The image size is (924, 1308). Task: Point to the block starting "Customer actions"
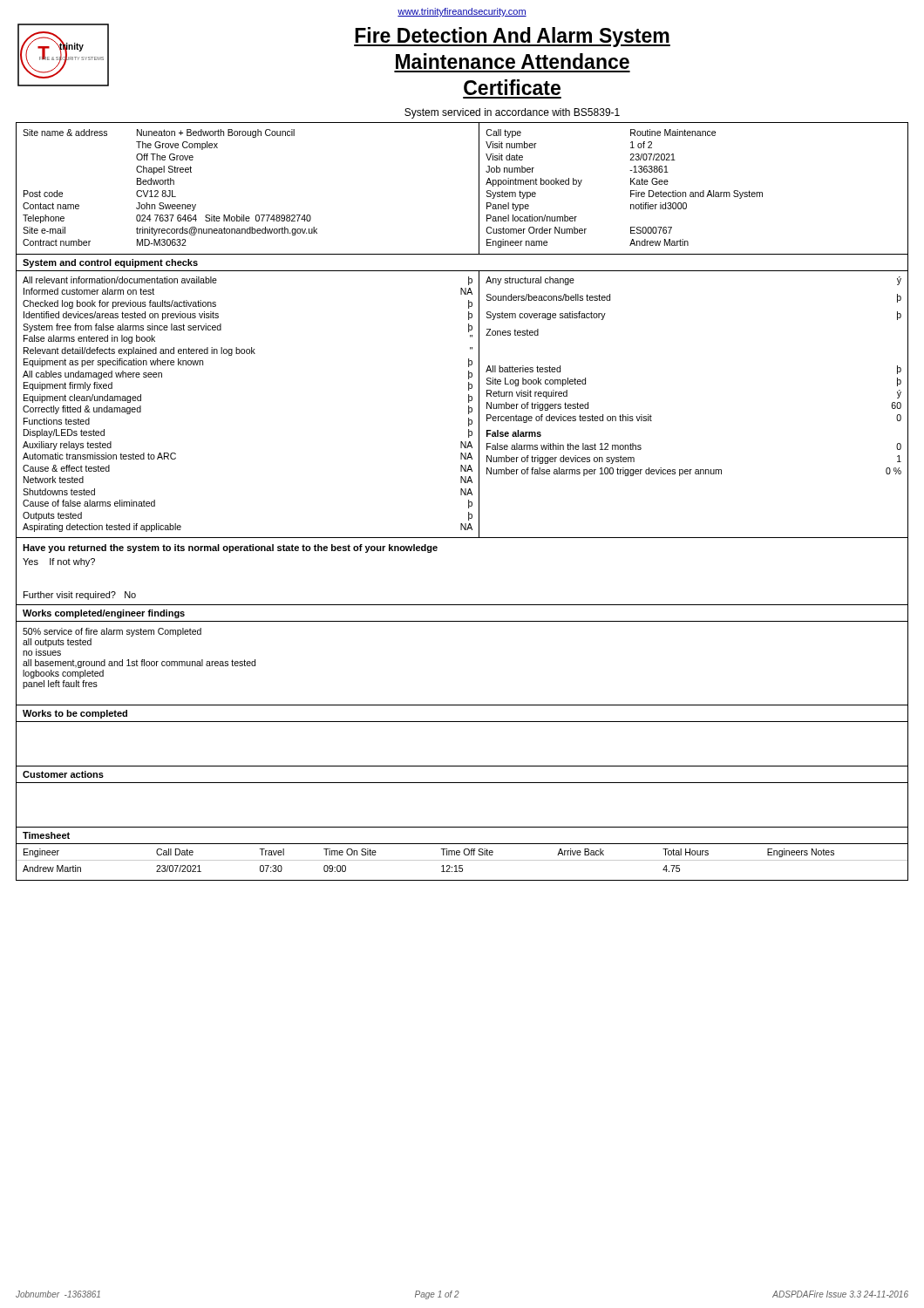click(x=63, y=774)
